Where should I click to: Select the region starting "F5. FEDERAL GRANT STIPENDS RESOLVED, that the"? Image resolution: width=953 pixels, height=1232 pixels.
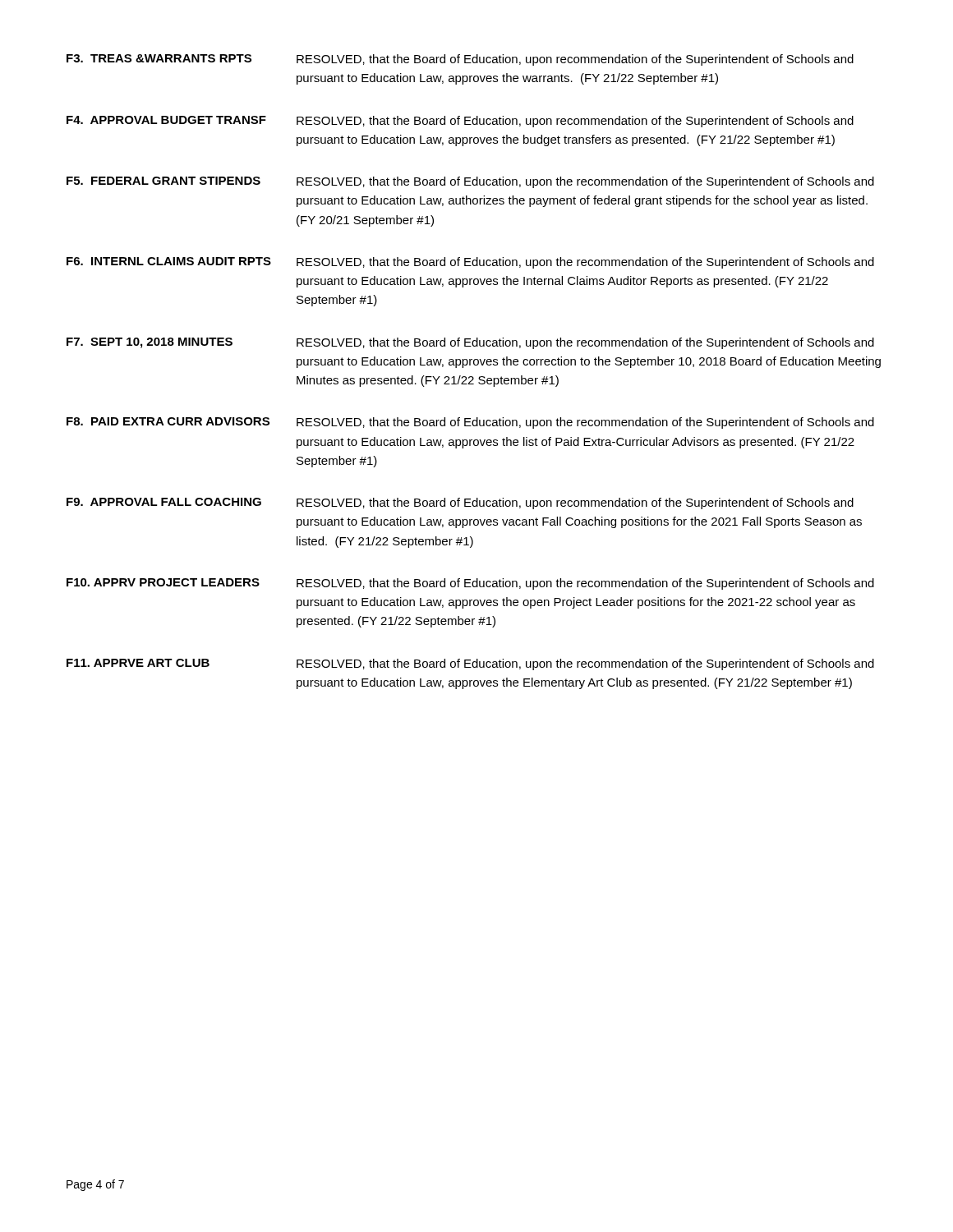[476, 200]
